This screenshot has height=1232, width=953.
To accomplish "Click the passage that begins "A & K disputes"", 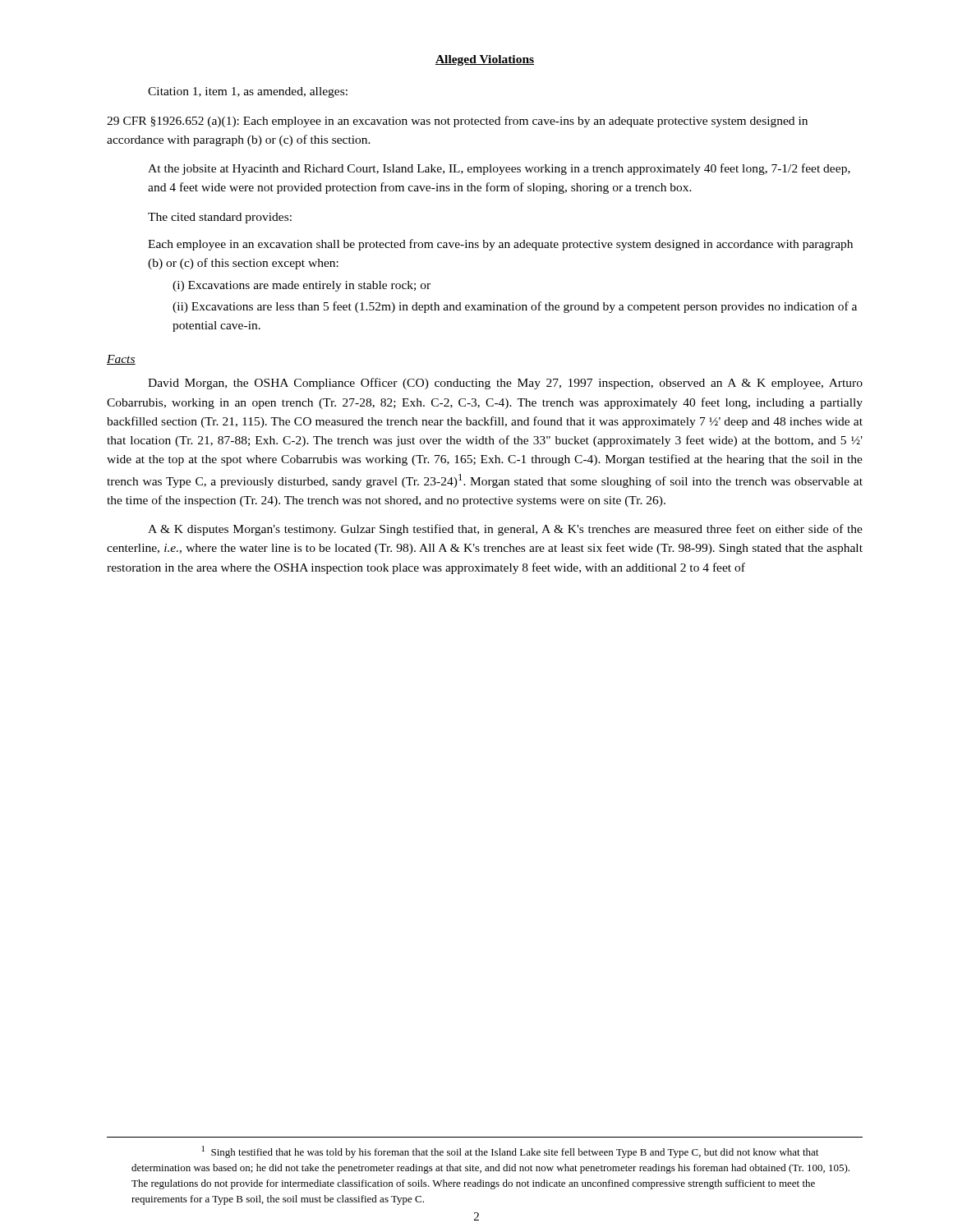I will tap(485, 548).
